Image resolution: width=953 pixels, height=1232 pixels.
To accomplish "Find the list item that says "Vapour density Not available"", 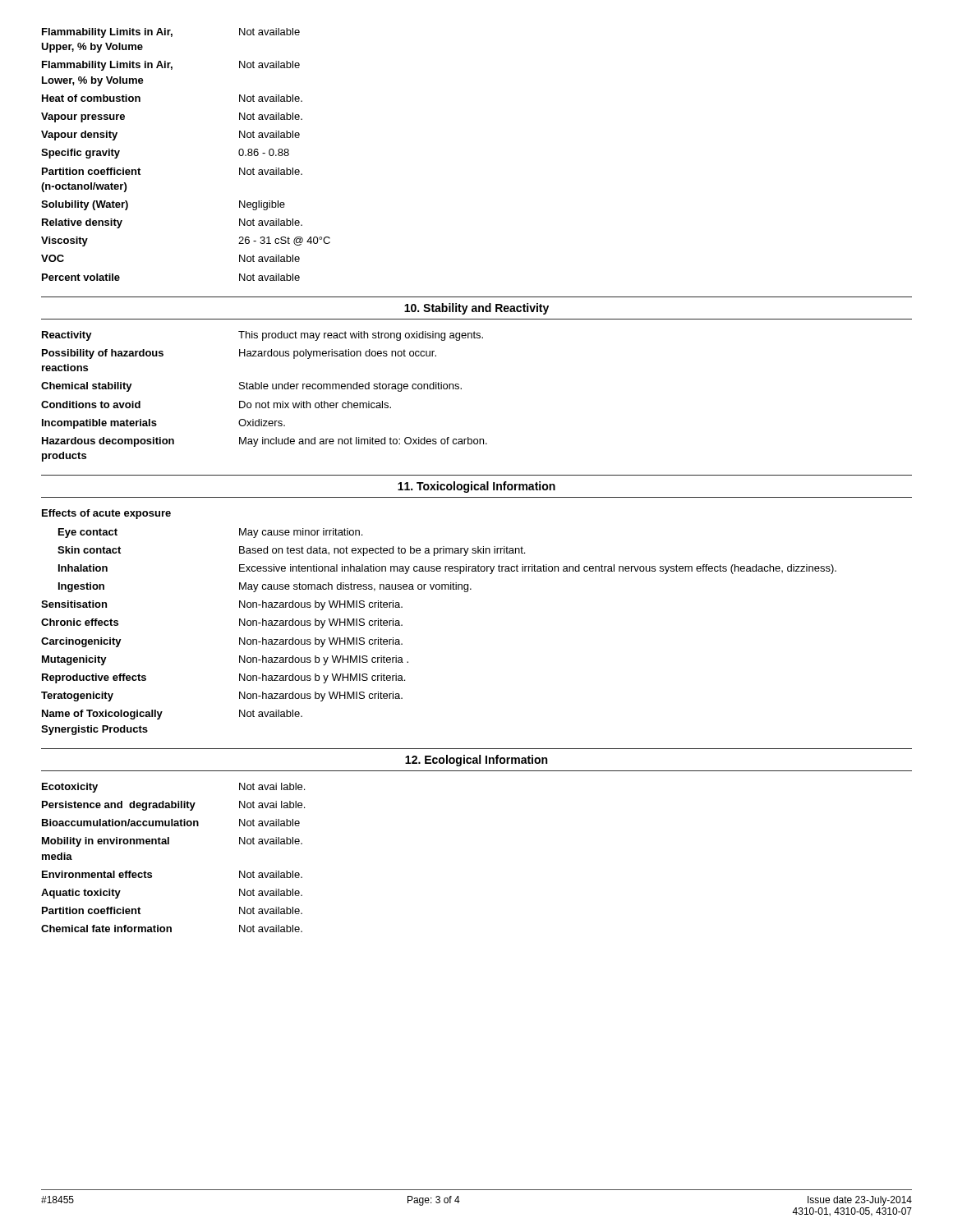I will click(x=75, y=135).
